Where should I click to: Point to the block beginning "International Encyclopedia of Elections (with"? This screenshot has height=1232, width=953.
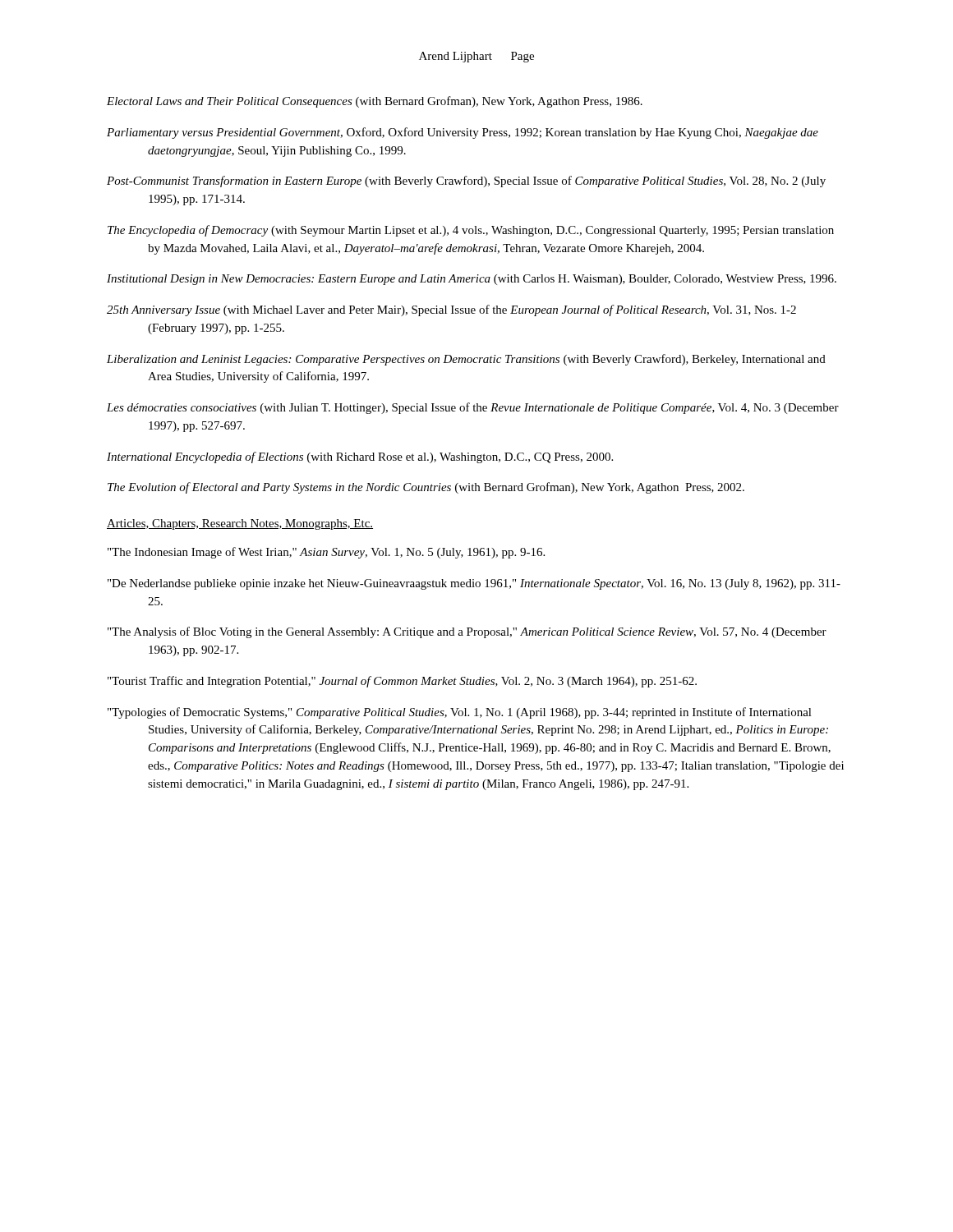[360, 456]
